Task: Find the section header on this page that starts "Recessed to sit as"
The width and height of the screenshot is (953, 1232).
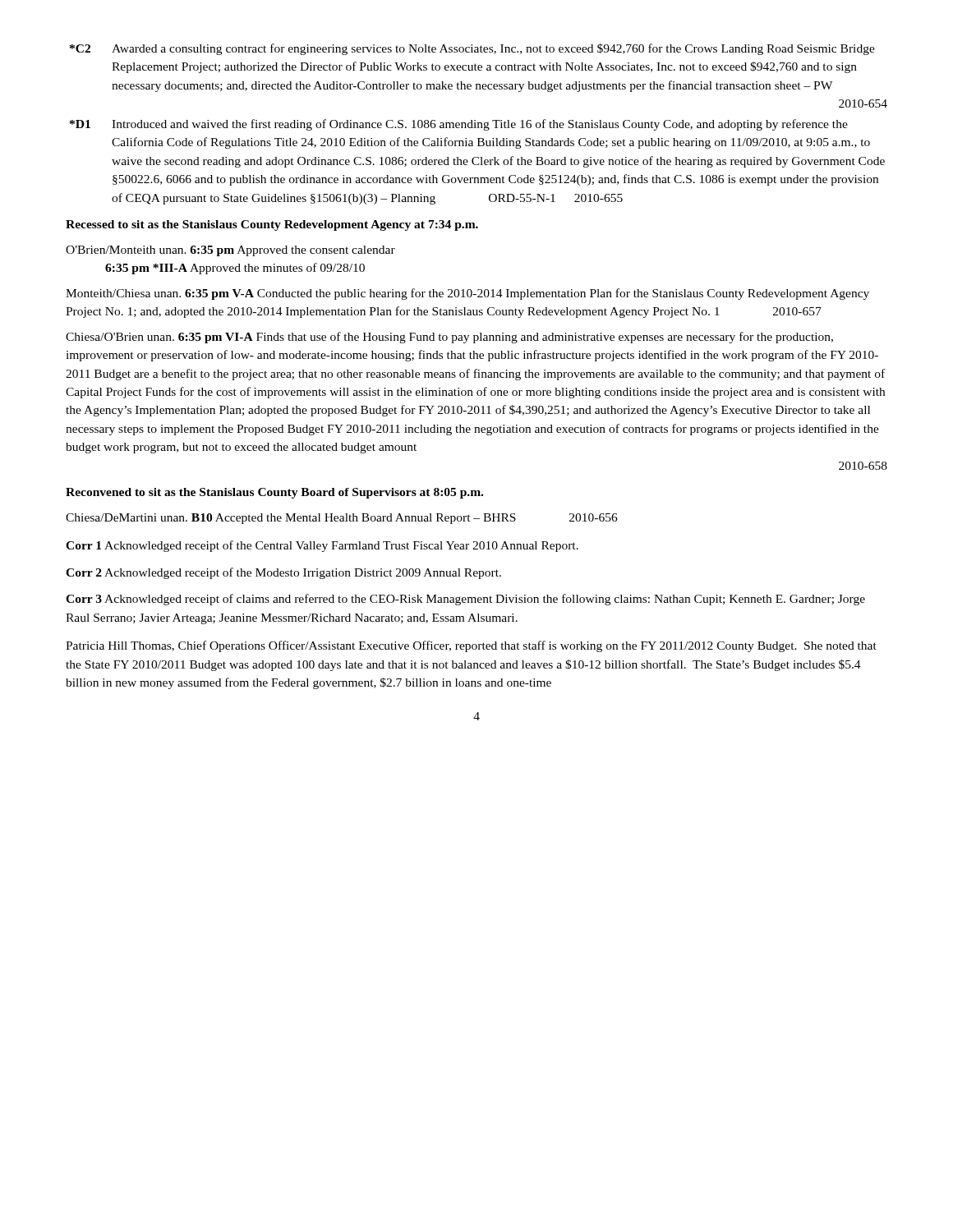Action: 272,224
